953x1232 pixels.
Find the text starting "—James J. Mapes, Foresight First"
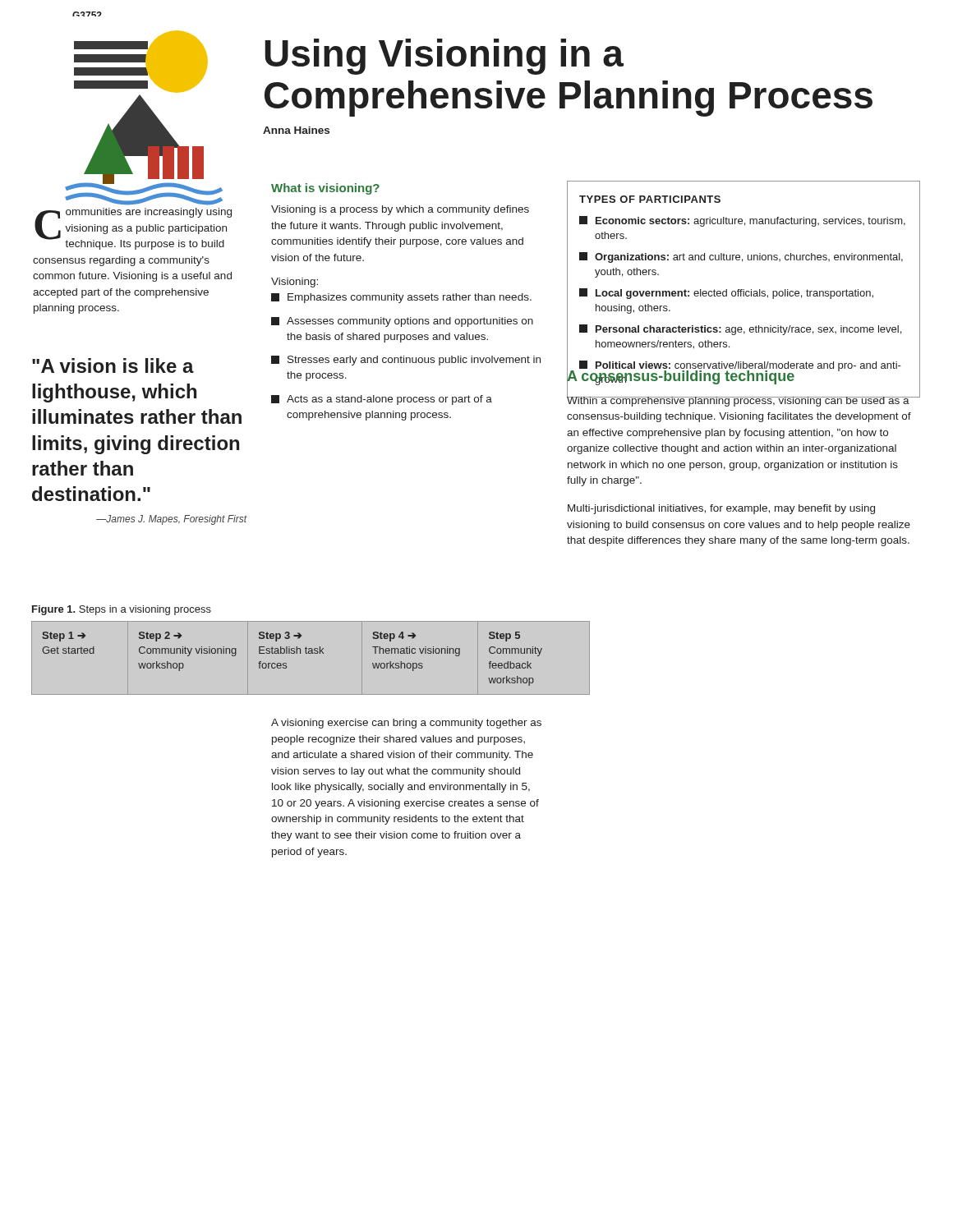171,519
